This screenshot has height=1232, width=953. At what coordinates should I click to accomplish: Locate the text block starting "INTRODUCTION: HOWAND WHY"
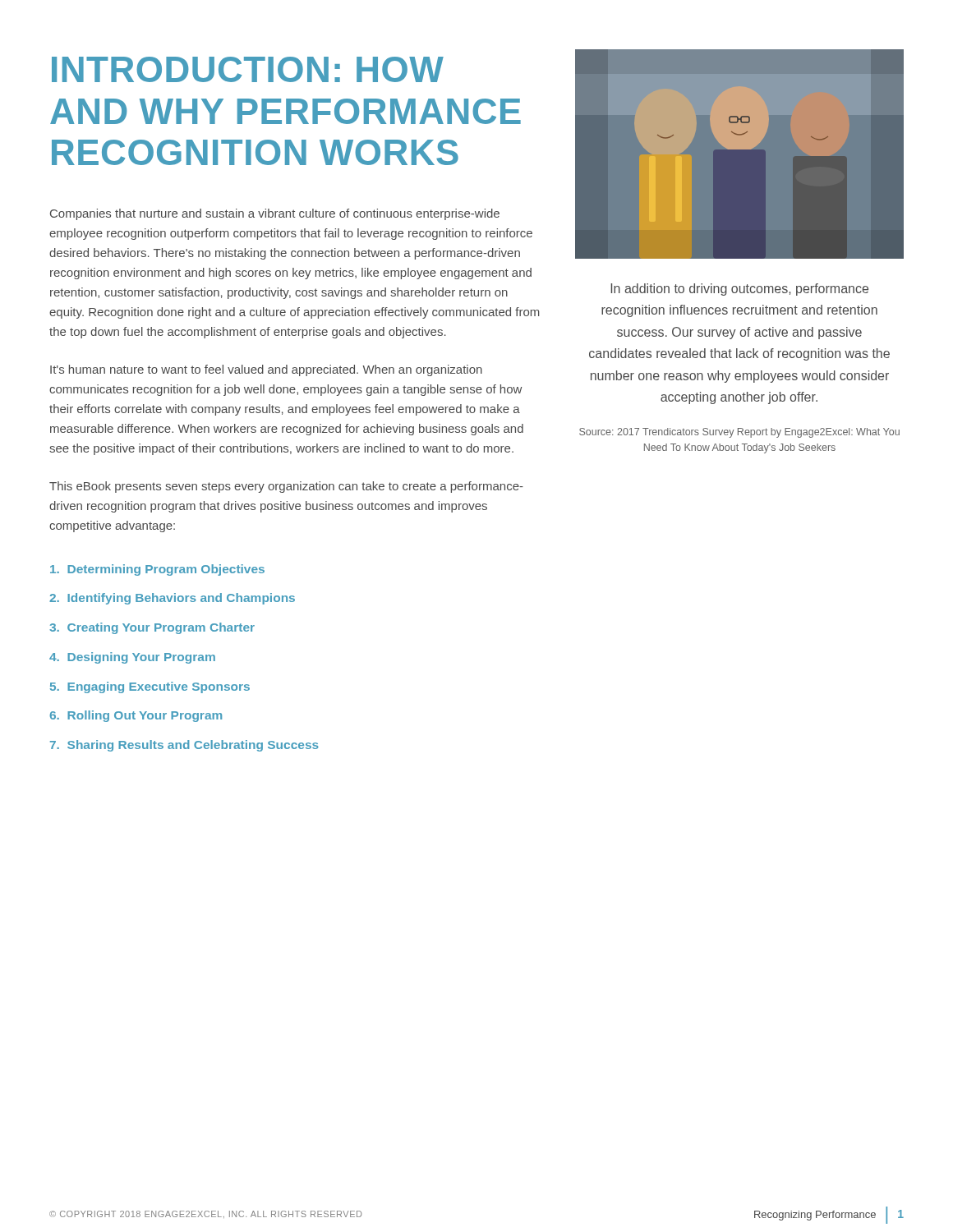(296, 112)
